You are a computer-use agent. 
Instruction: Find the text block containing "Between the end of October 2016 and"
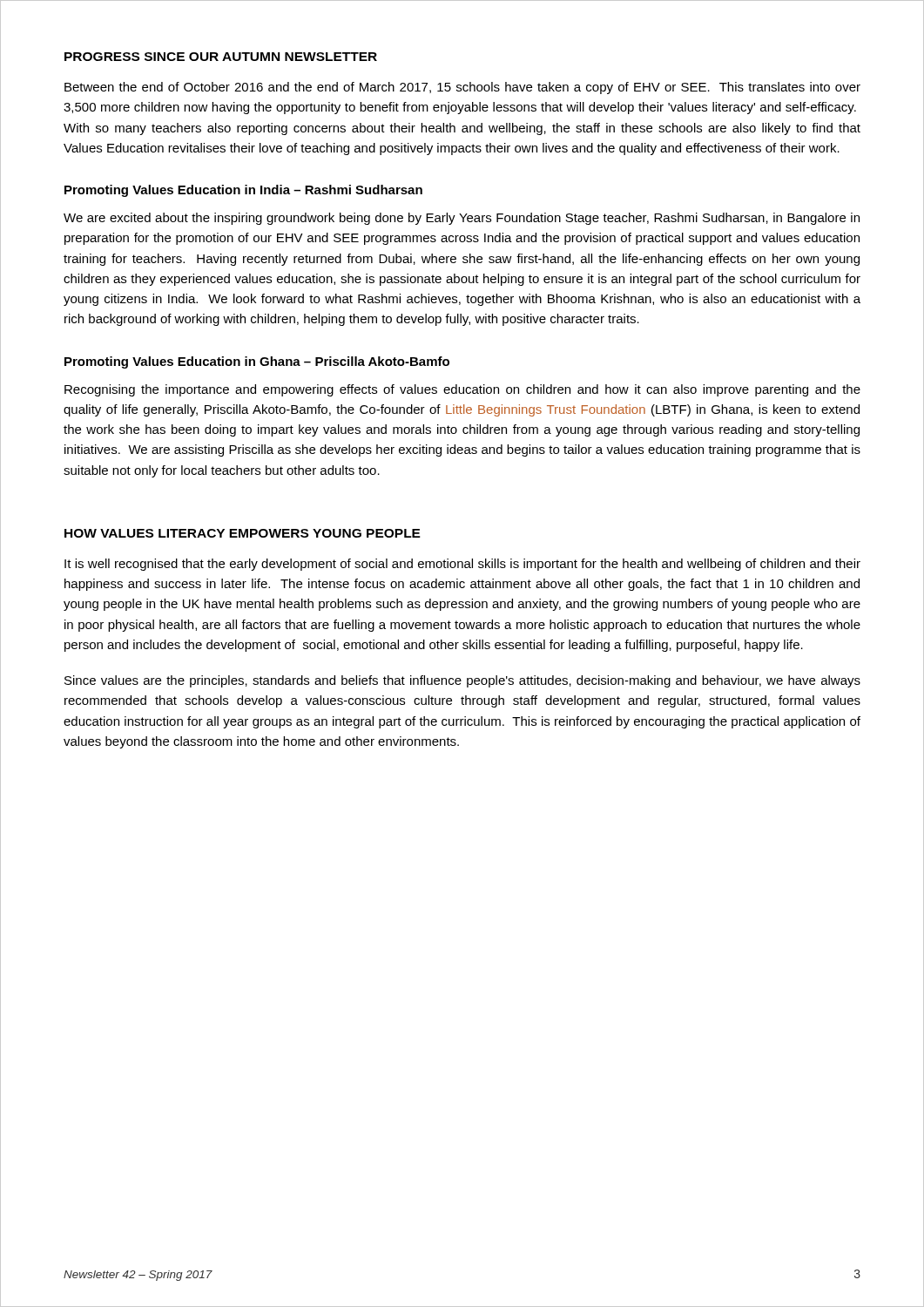pos(462,117)
